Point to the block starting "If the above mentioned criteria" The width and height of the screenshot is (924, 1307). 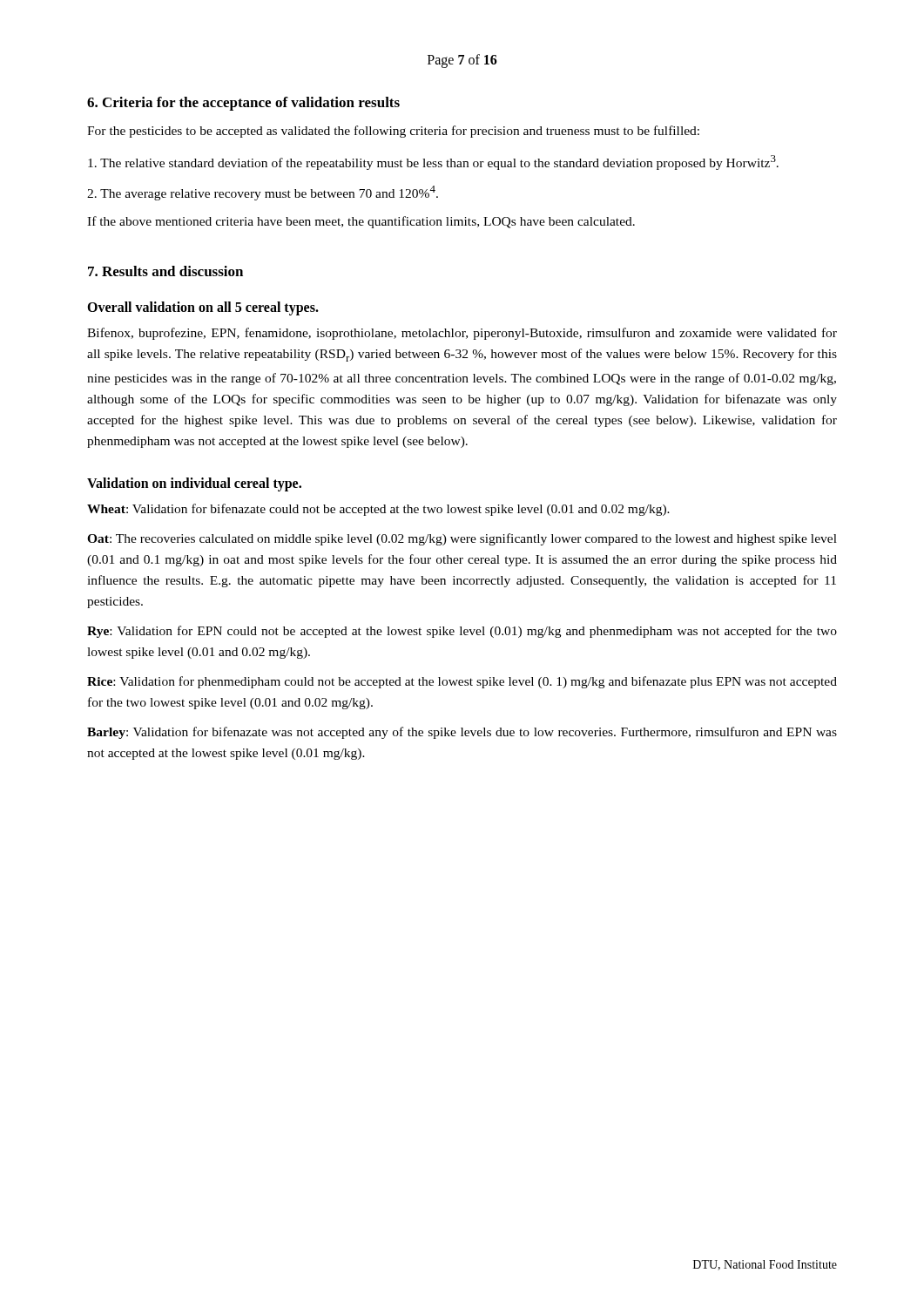[x=361, y=221]
